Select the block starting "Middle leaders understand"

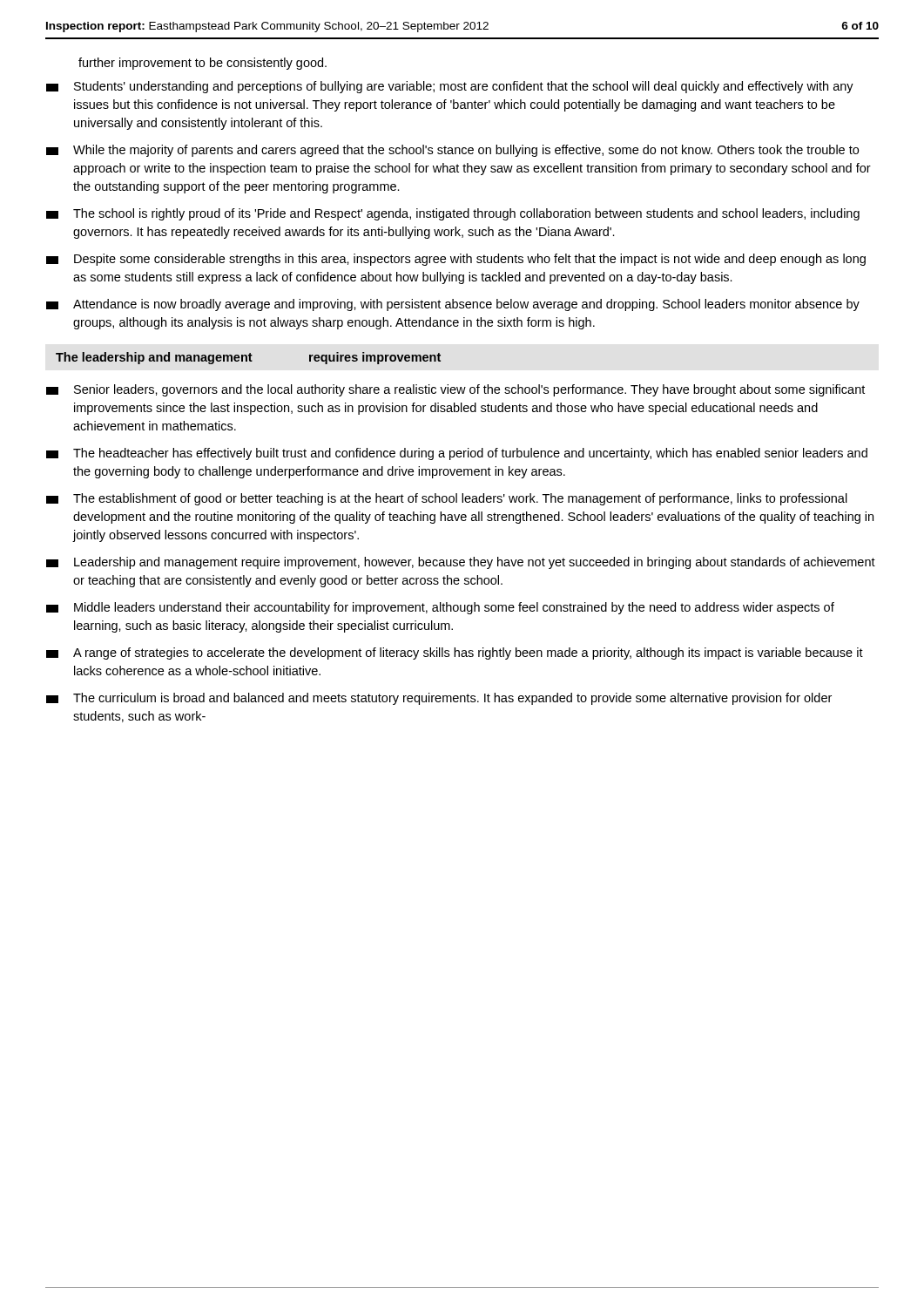[462, 617]
